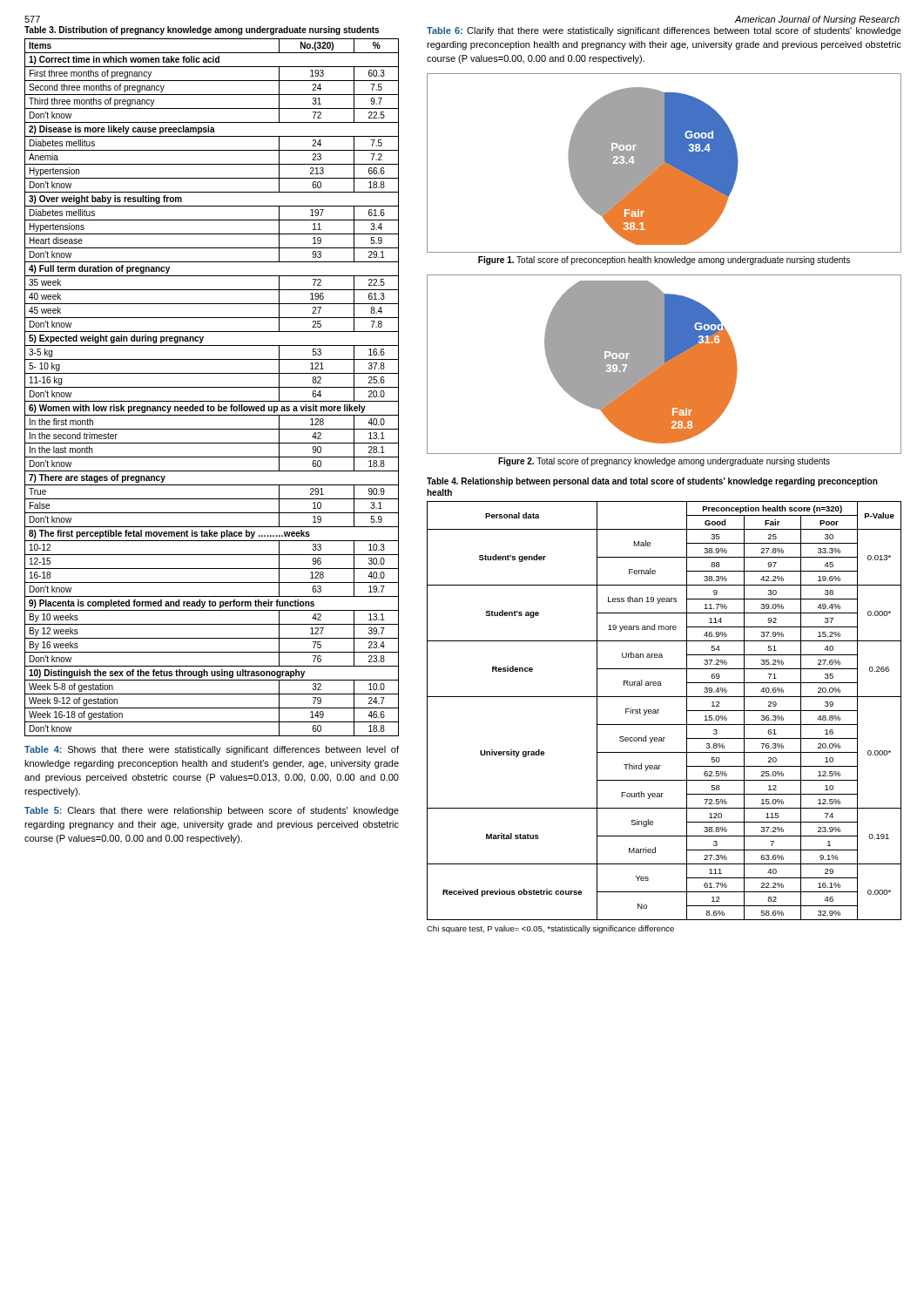Screen dimensions: 1307x924
Task: Select the text starting "Table 4: Shows that there were"
Action: (x=212, y=770)
